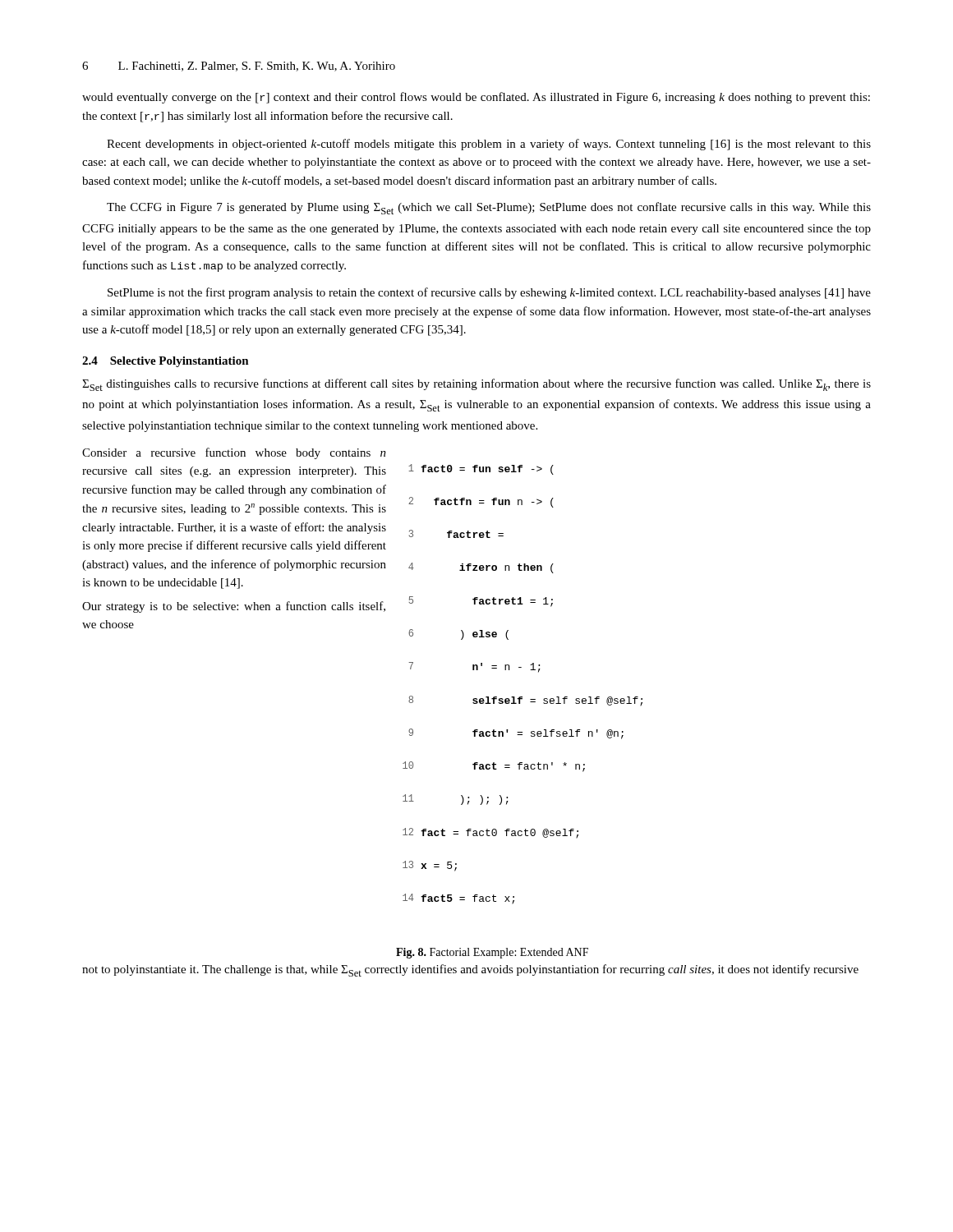Locate the passage starting "not to polyinstantiate it. The challenge"
This screenshot has height=1232, width=953.
pyautogui.click(x=476, y=971)
